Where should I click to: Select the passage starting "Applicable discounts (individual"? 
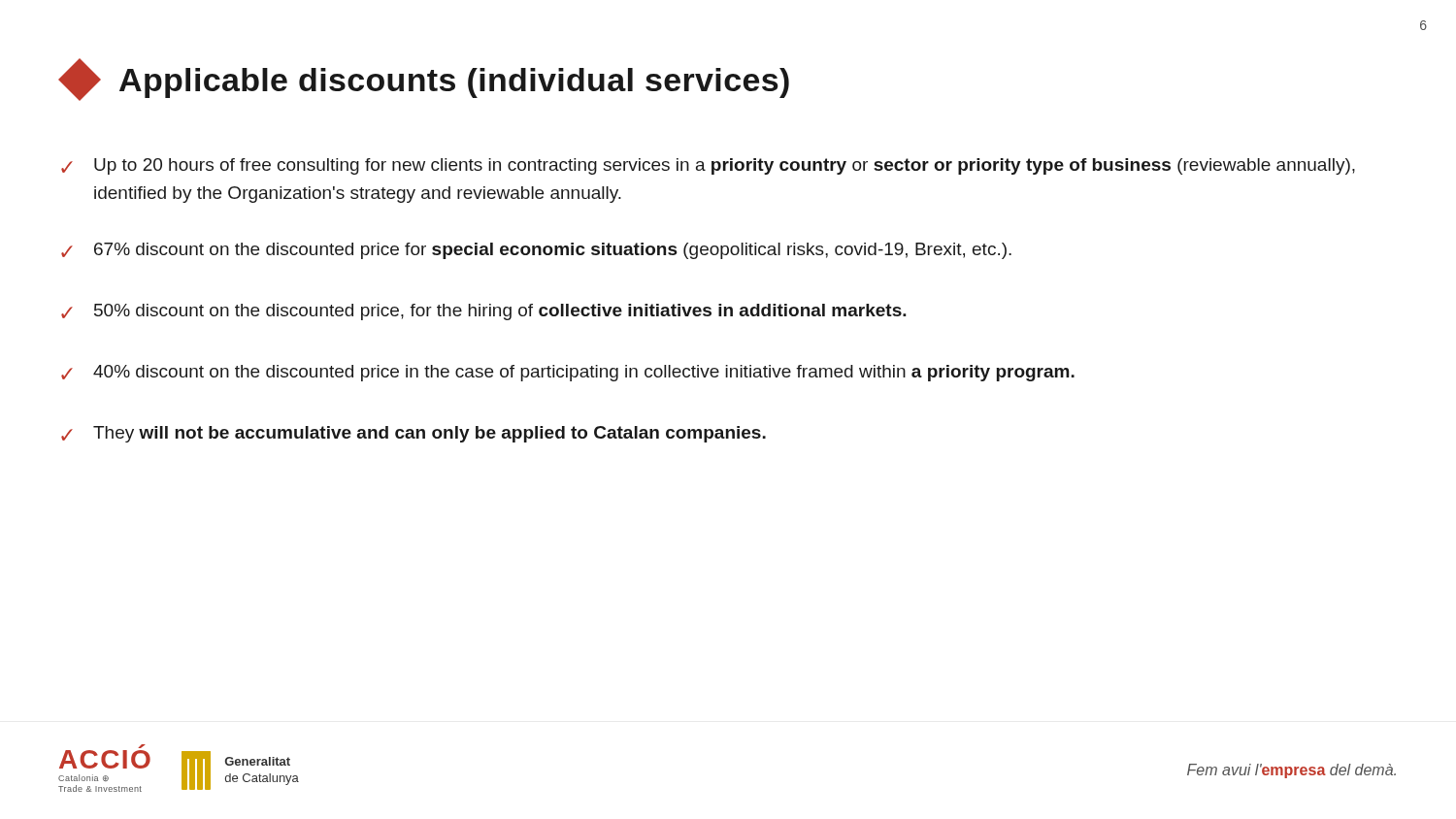coord(424,80)
